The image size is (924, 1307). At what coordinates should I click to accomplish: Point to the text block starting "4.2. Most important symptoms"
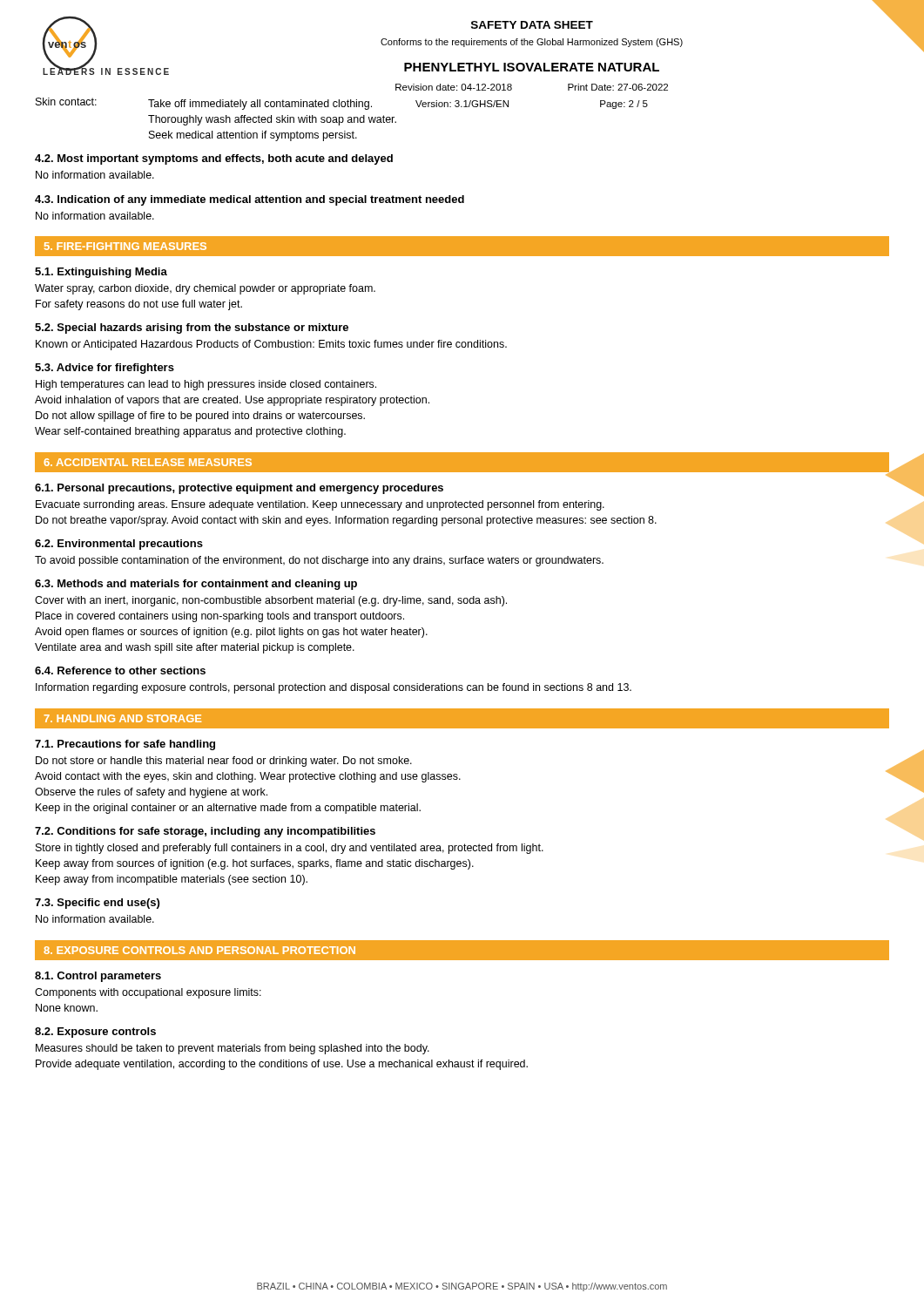point(214,158)
